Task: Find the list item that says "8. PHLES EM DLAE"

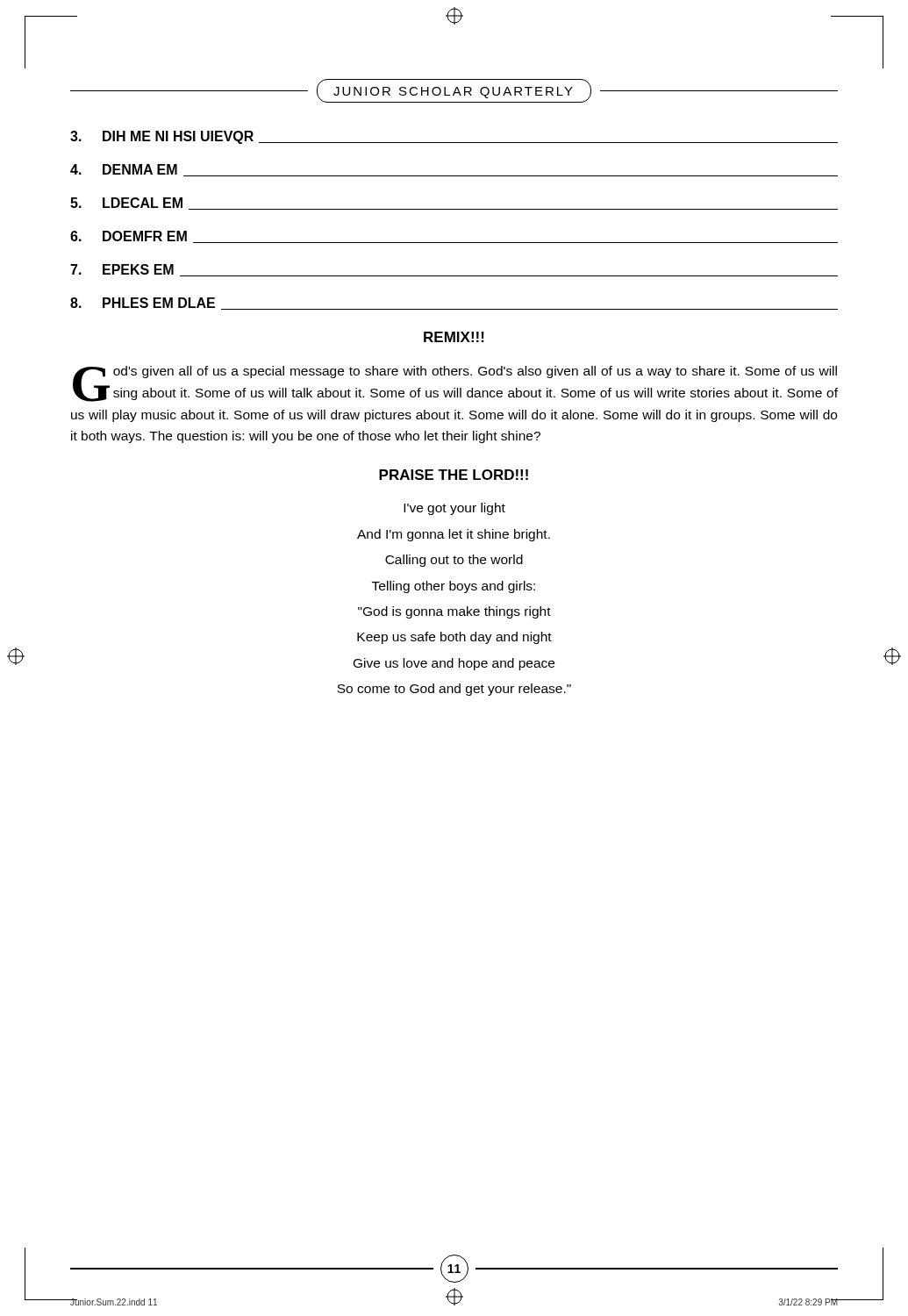Action: click(454, 304)
